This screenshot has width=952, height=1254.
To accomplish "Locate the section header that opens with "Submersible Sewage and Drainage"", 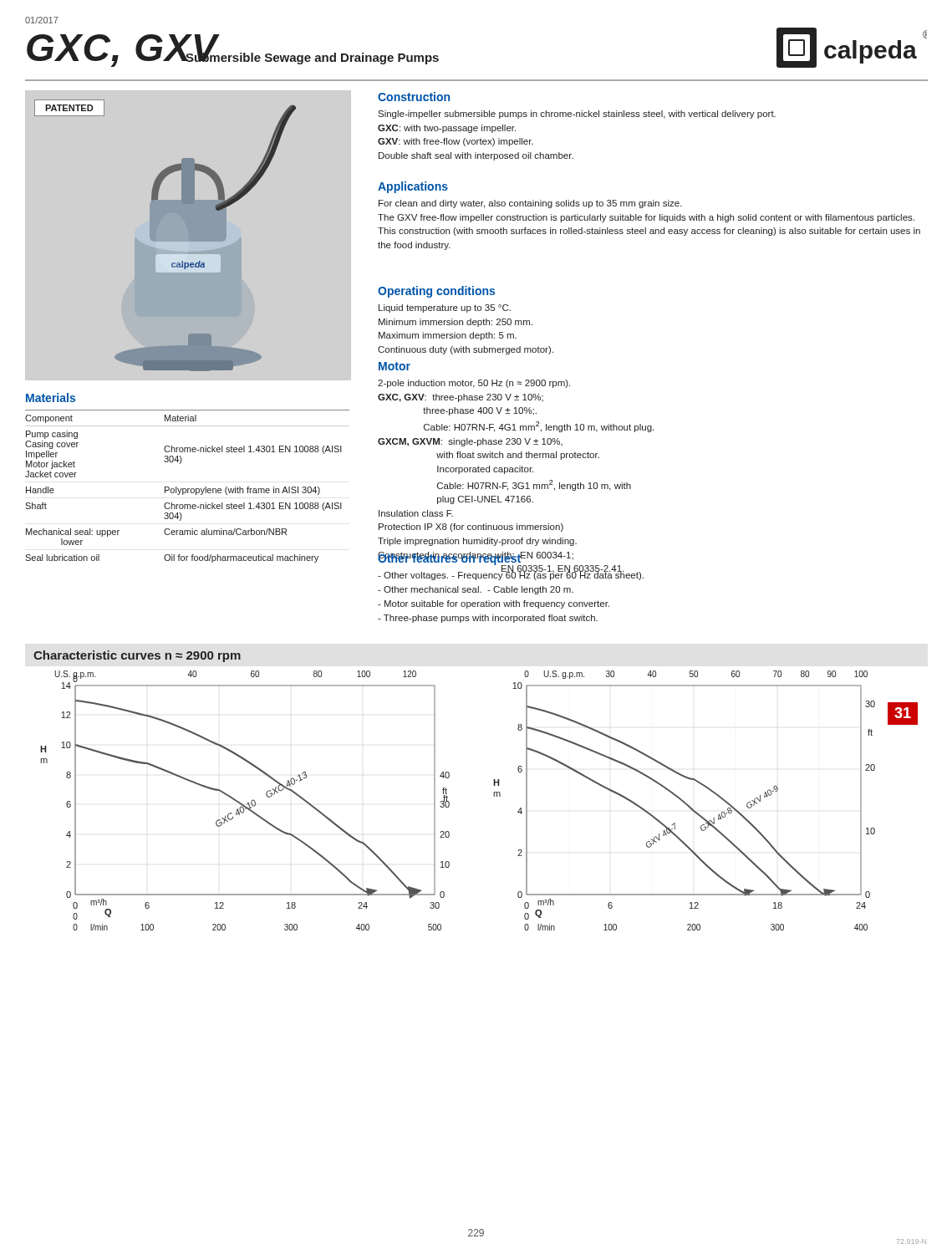I will (312, 57).
